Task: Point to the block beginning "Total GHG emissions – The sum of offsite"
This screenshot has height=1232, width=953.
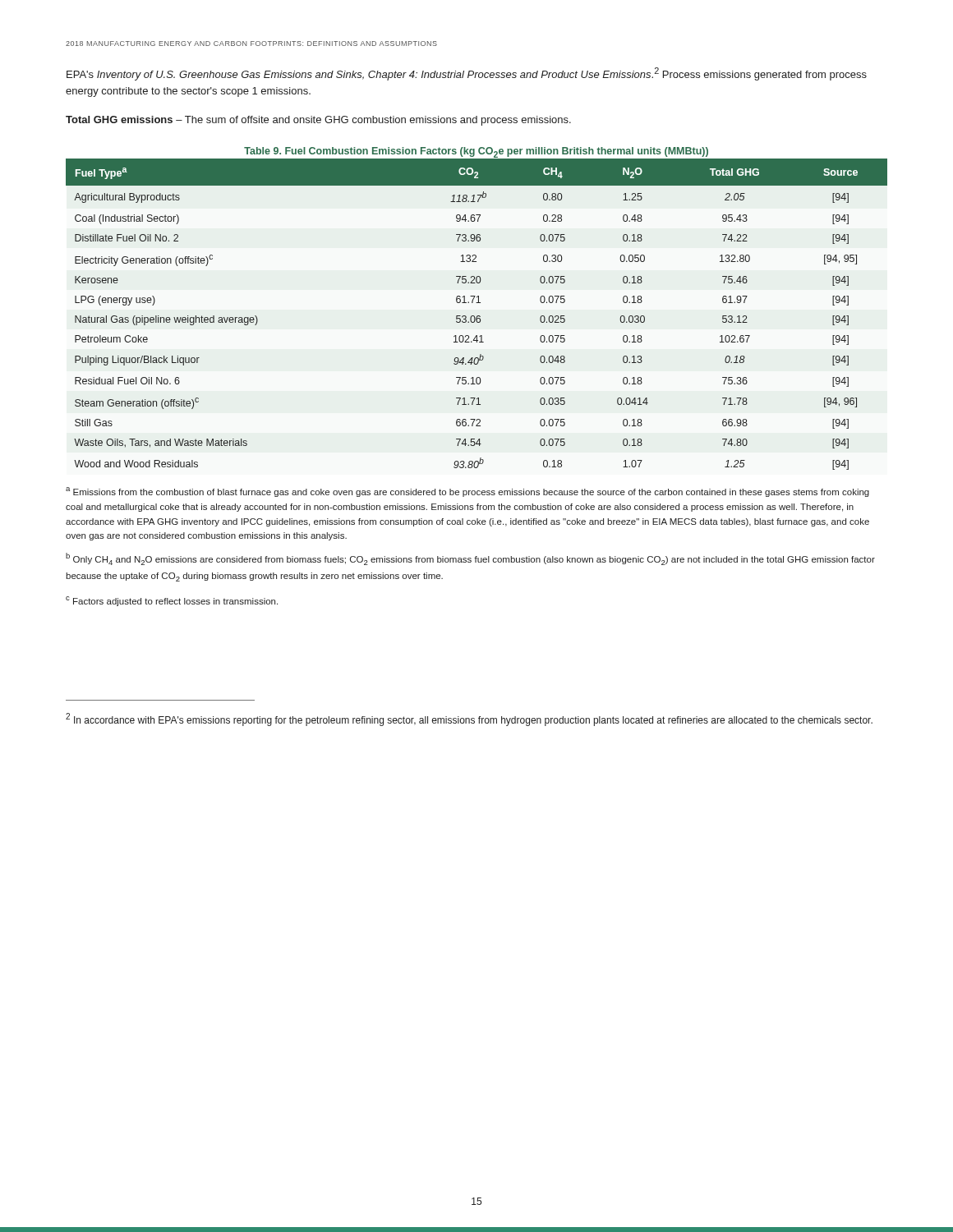Action: point(319,119)
